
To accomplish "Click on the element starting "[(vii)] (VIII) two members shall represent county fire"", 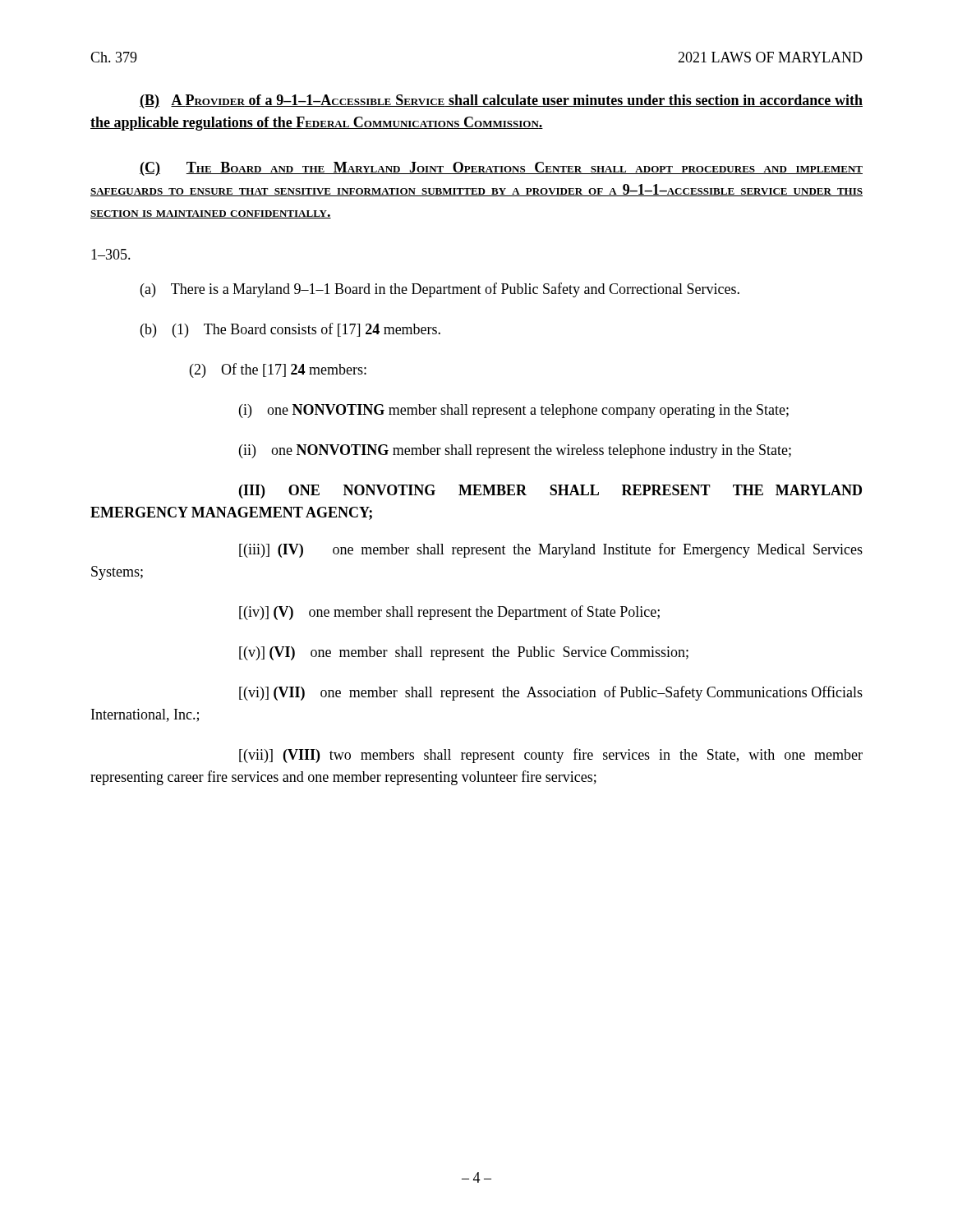I will click(x=476, y=766).
